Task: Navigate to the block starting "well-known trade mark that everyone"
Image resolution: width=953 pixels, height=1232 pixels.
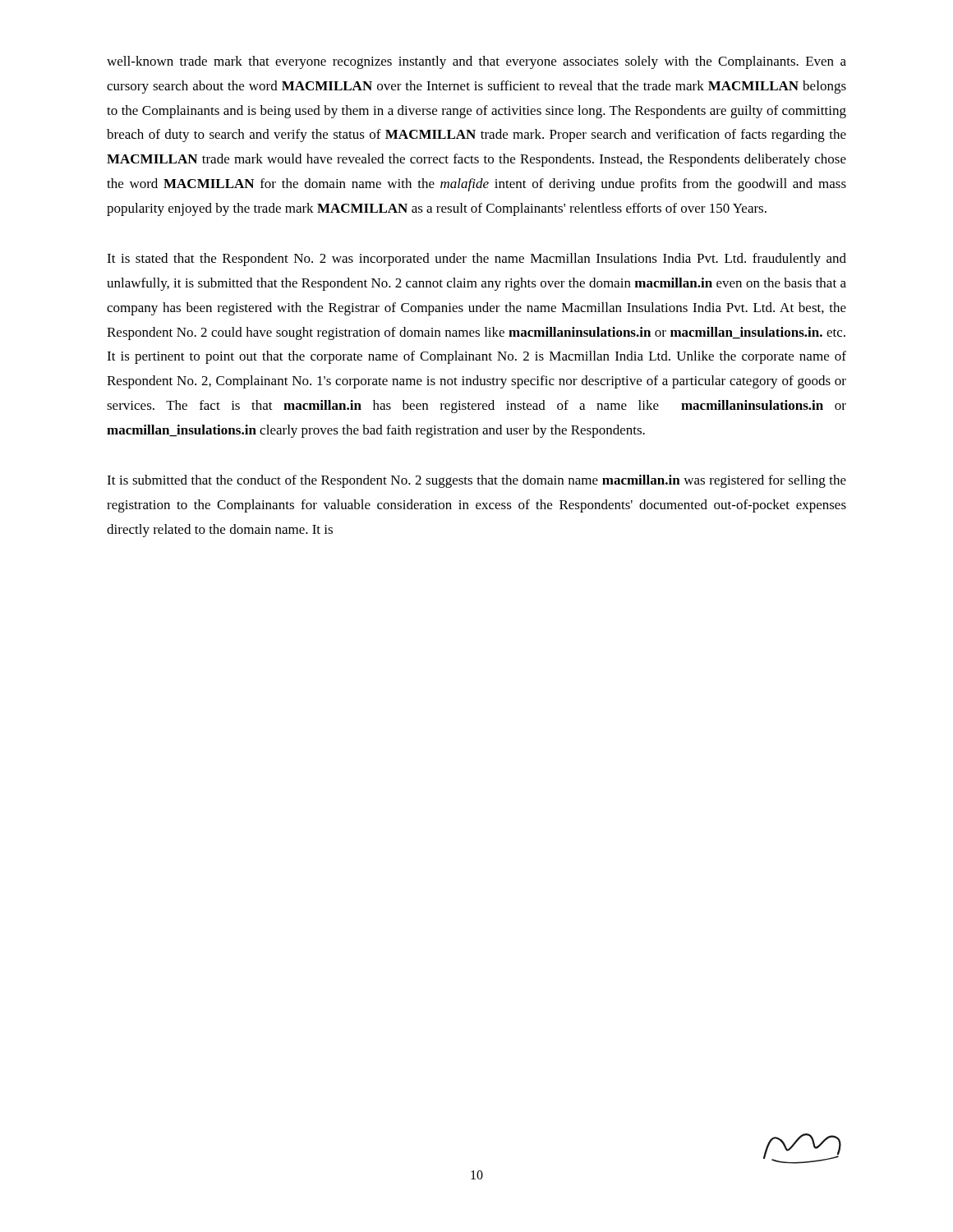Action: (476, 134)
